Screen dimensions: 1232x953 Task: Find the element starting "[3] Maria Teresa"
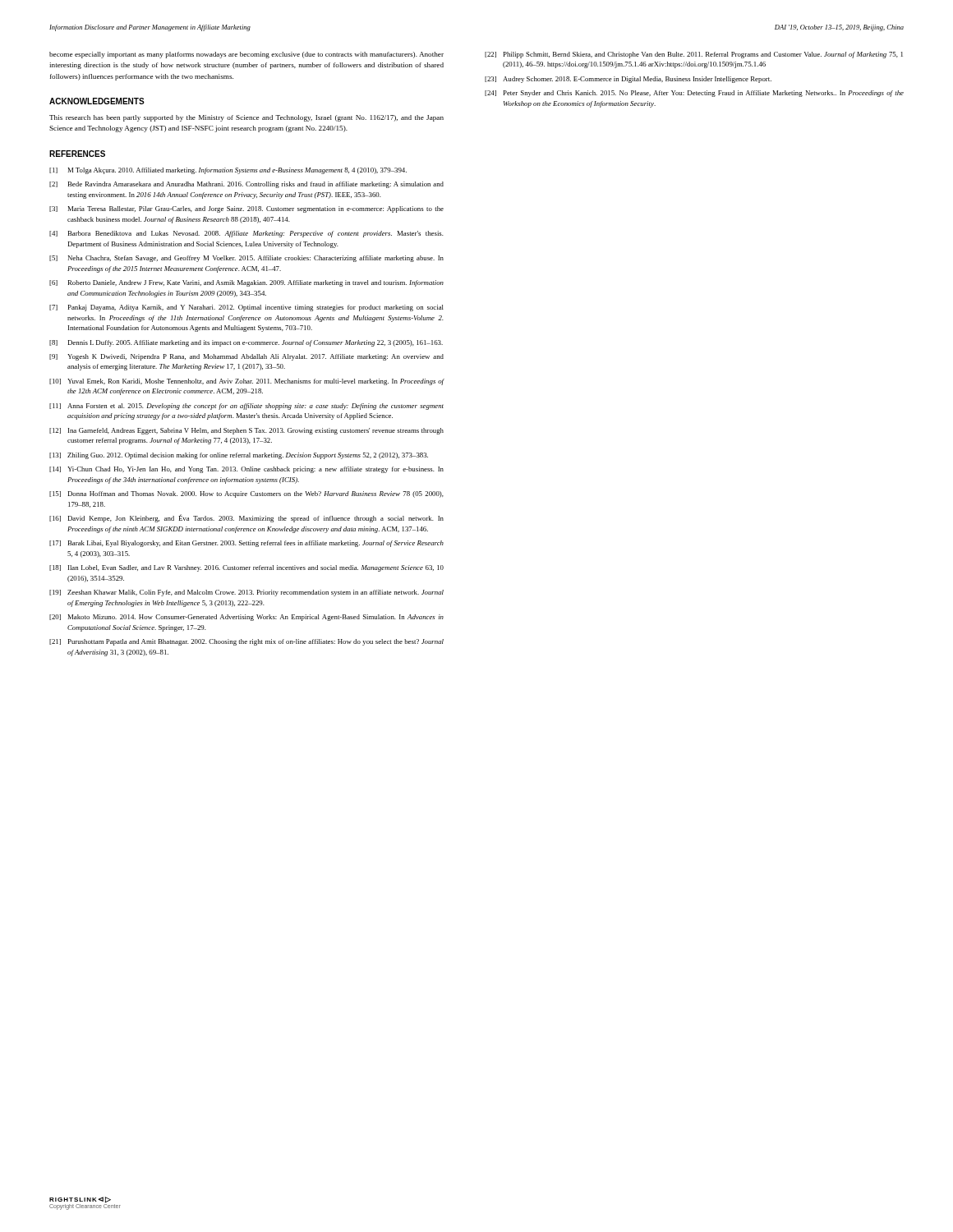[x=246, y=214]
